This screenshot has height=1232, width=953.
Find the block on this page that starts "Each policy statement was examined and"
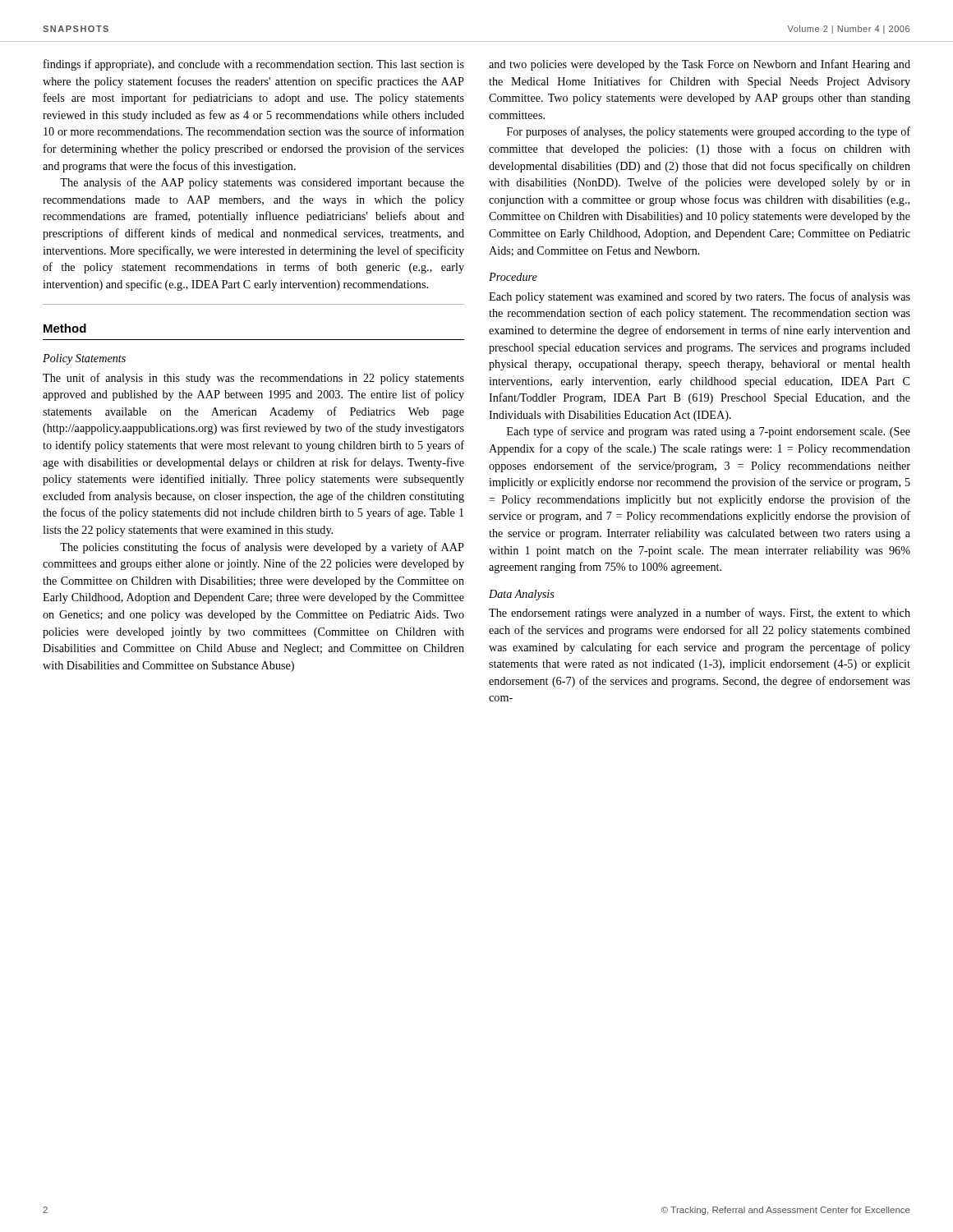pos(700,356)
